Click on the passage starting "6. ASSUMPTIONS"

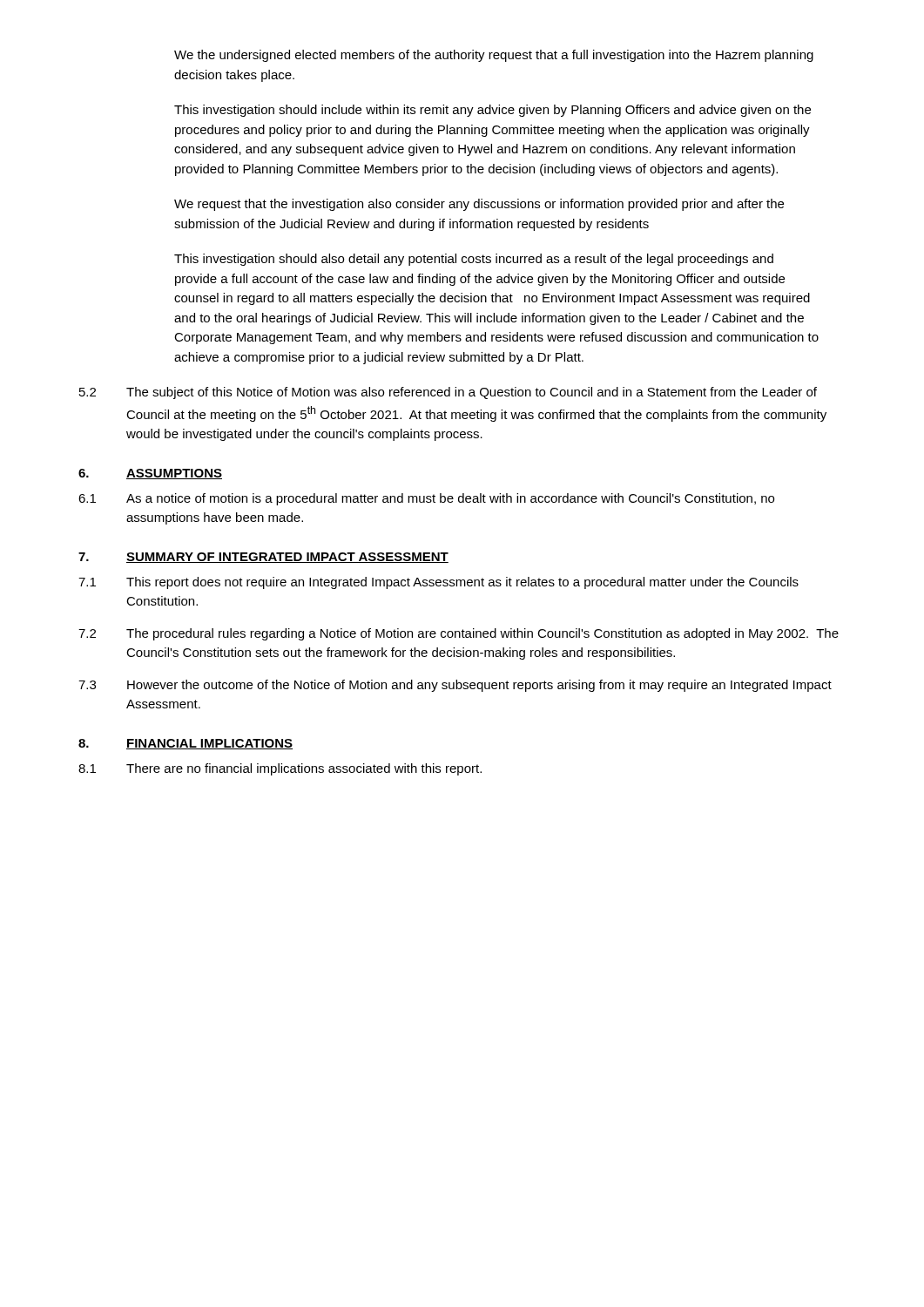click(150, 472)
